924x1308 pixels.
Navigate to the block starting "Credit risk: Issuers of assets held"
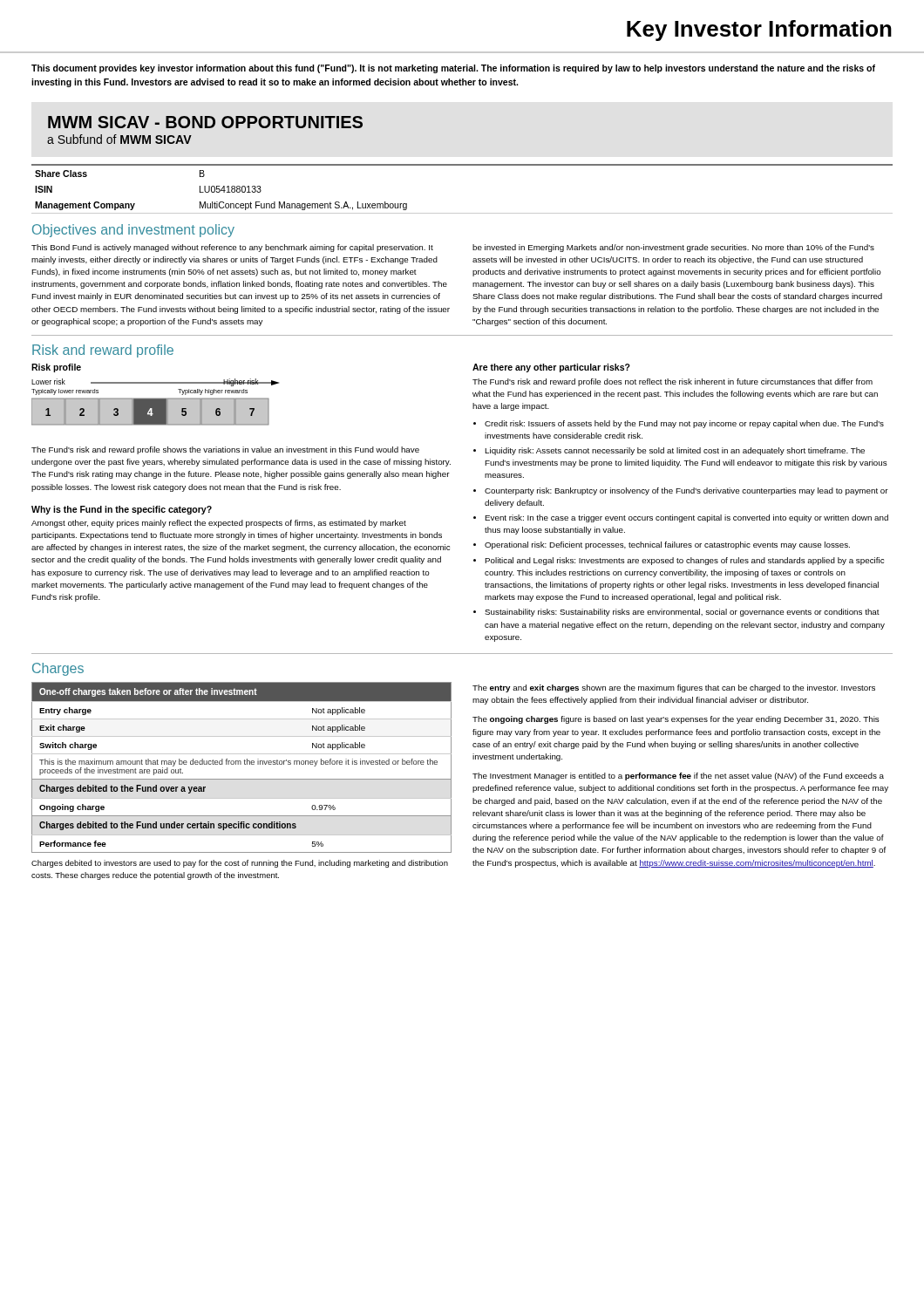pyautogui.click(x=684, y=429)
